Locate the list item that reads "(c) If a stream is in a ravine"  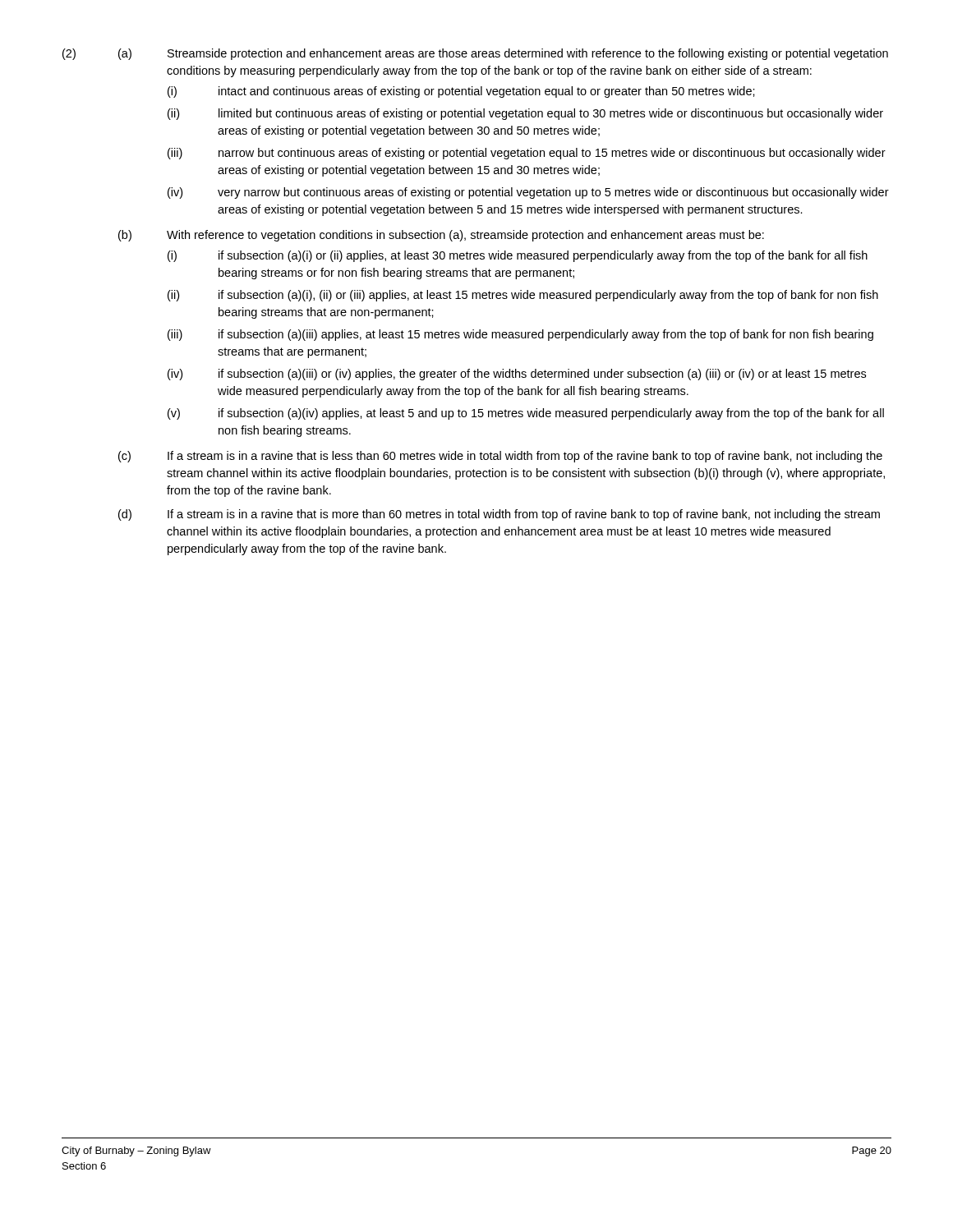(x=504, y=474)
